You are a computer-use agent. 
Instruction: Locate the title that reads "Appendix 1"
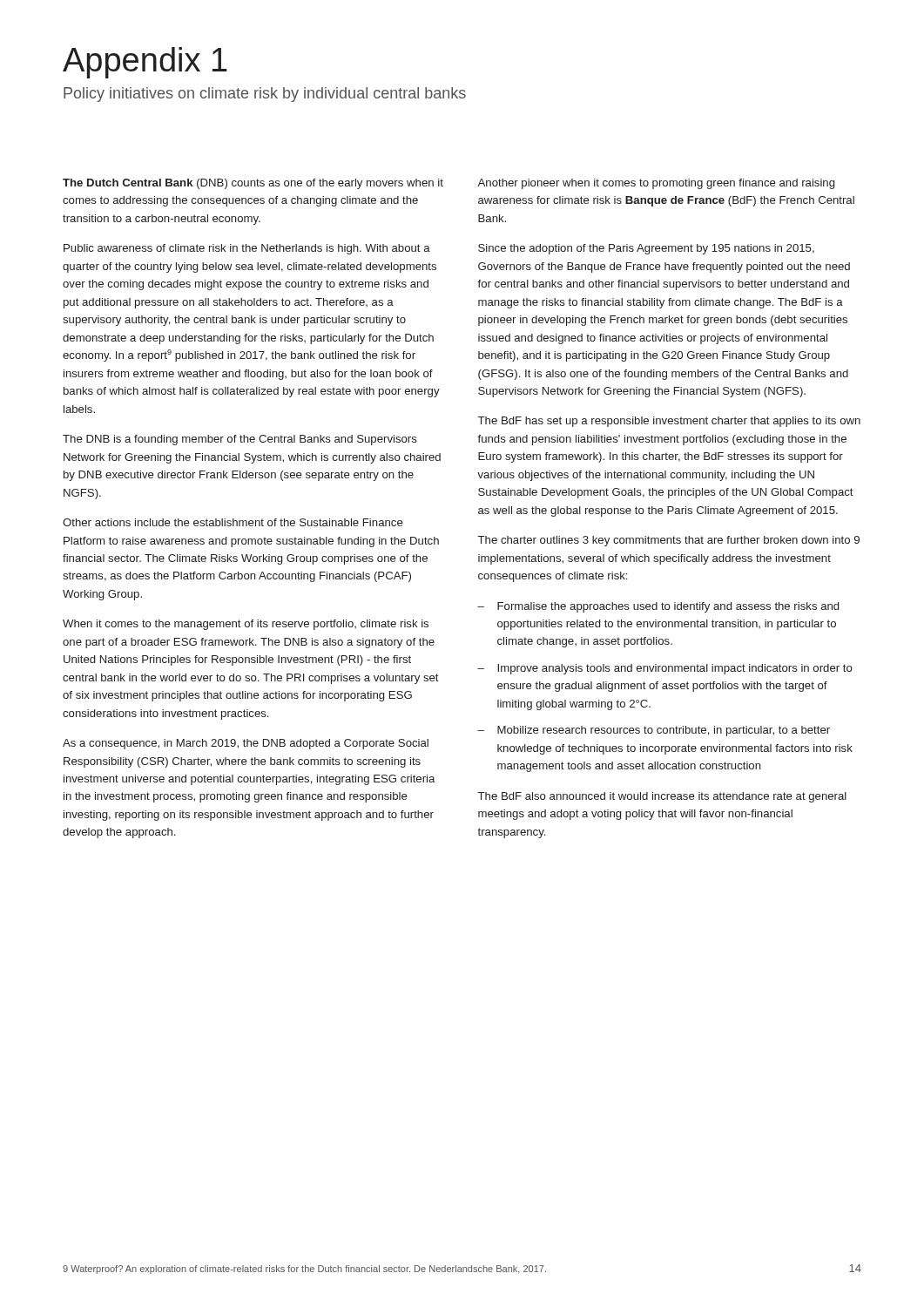pyautogui.click(x=145, y=63)
